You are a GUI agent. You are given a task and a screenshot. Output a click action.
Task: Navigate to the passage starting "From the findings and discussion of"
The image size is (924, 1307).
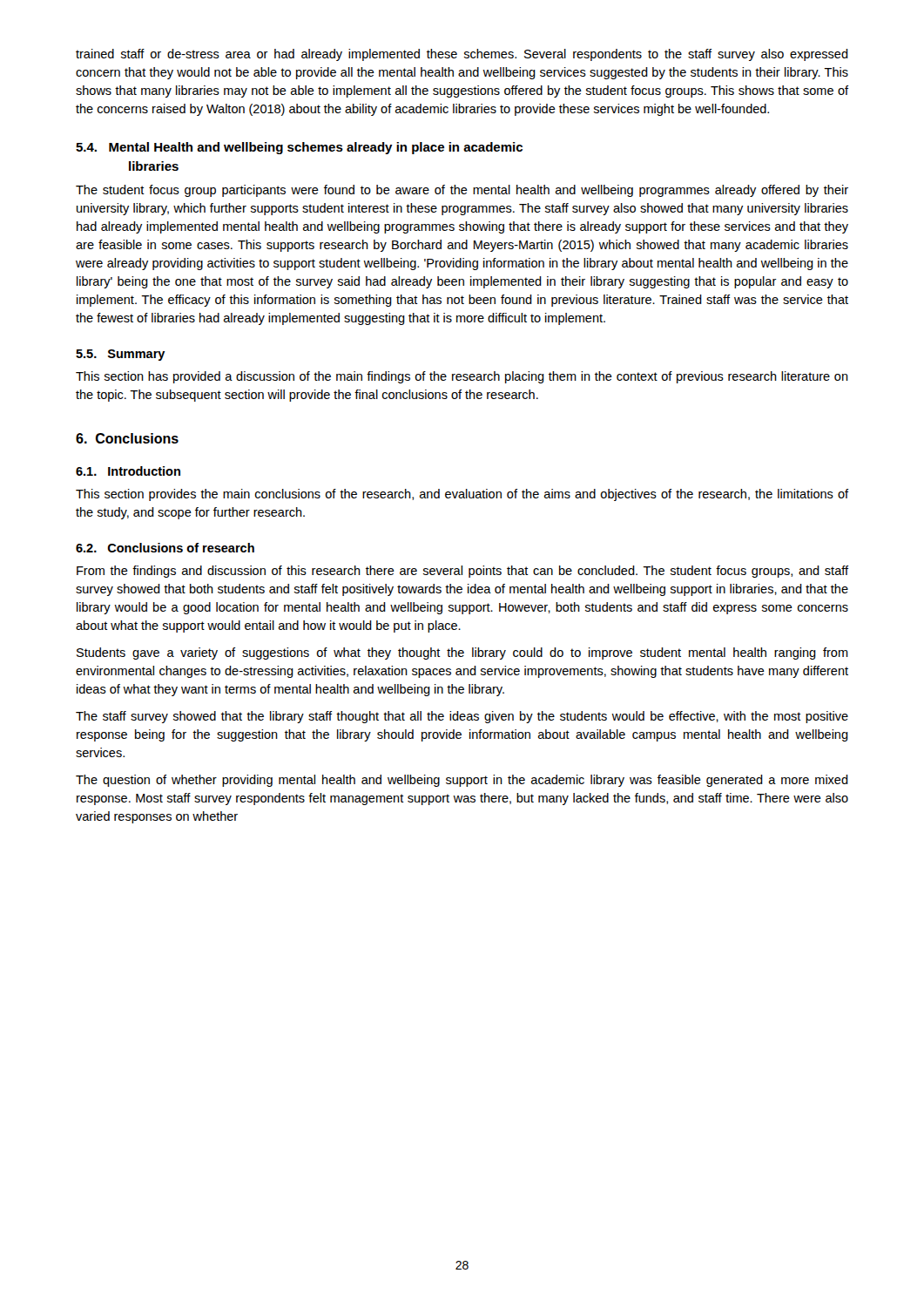click(x=462, y=599)
